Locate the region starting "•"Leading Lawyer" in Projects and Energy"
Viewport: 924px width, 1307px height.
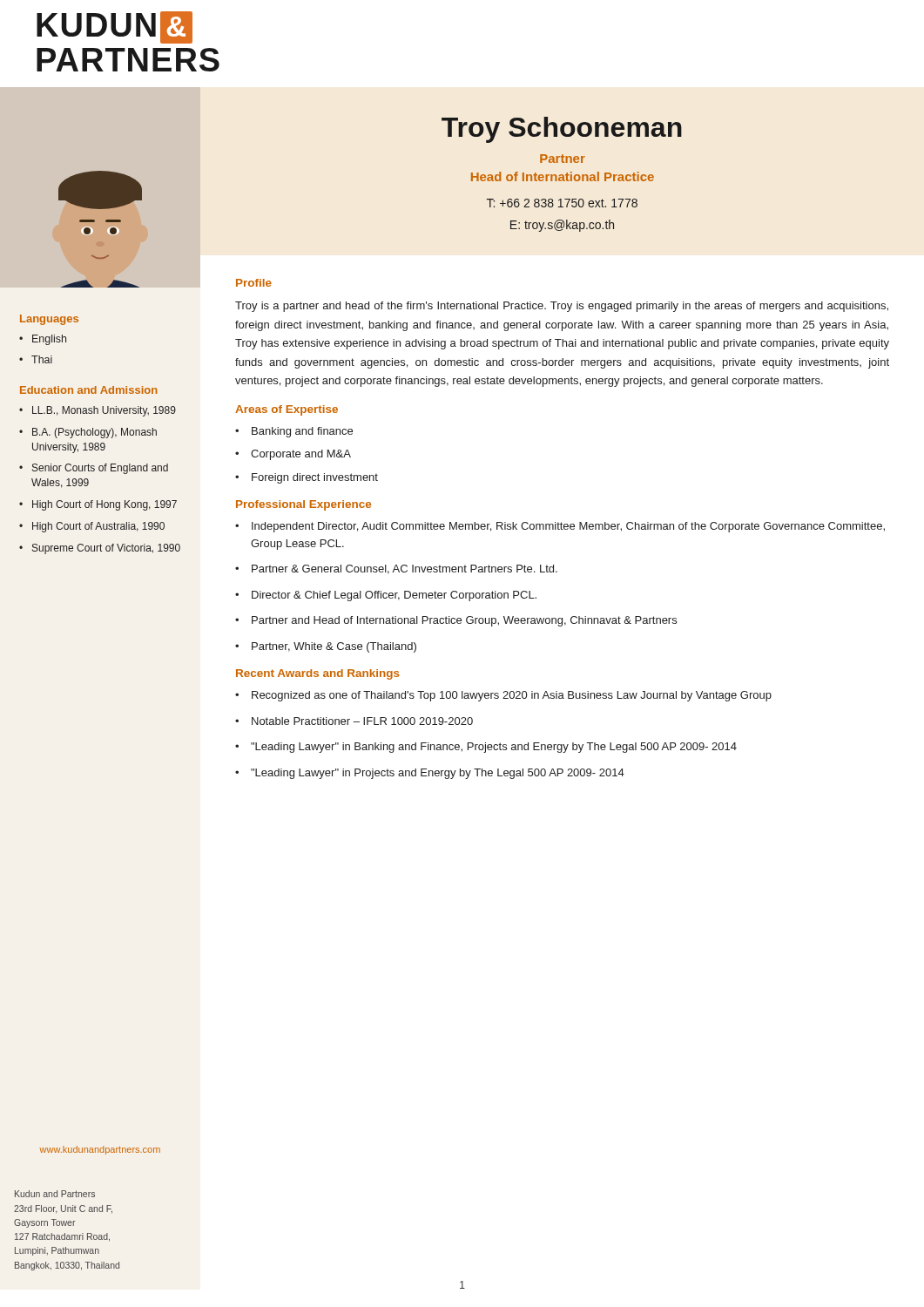[x=430, y=772]
